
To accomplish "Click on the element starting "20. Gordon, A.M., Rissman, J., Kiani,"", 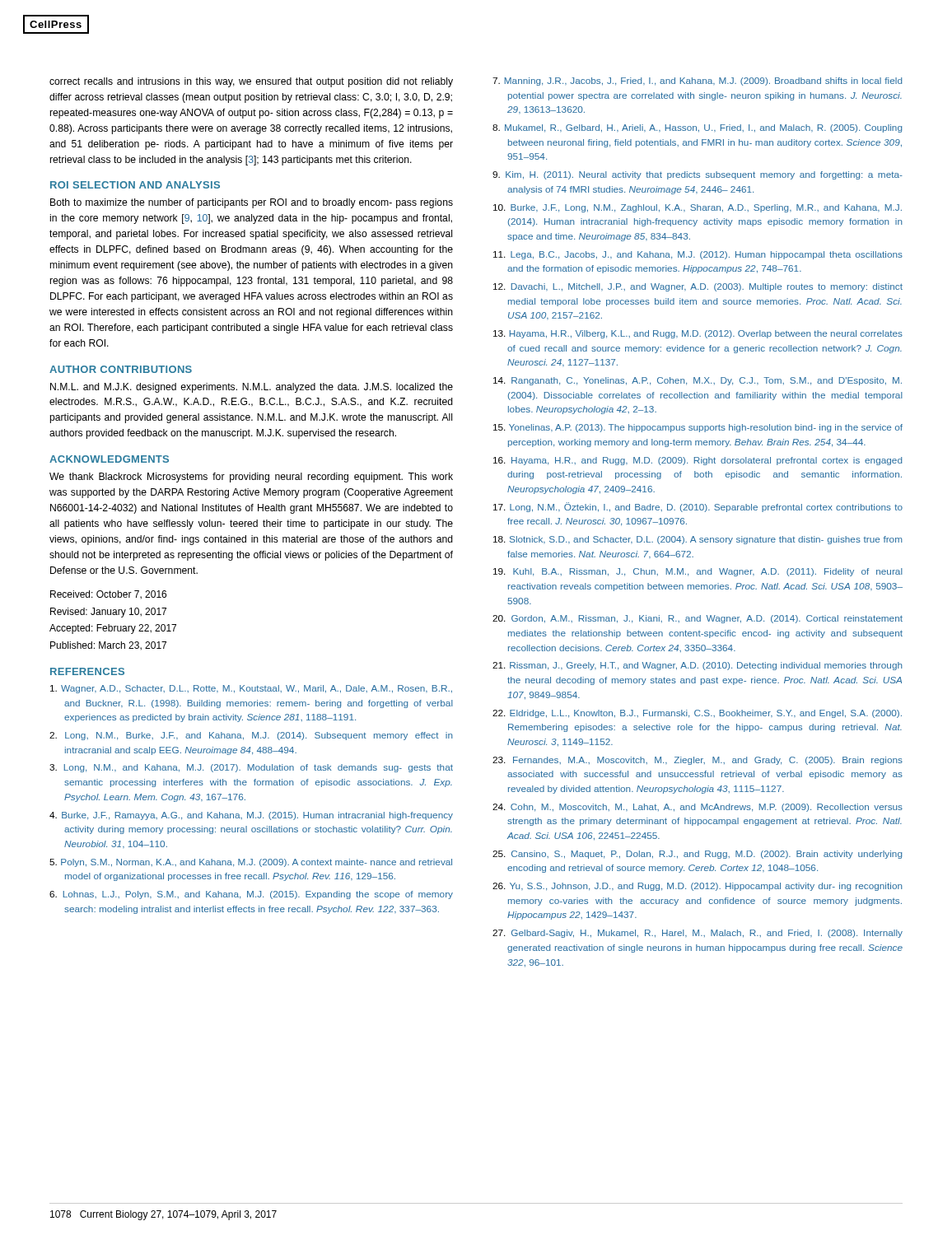I will 698,633.
